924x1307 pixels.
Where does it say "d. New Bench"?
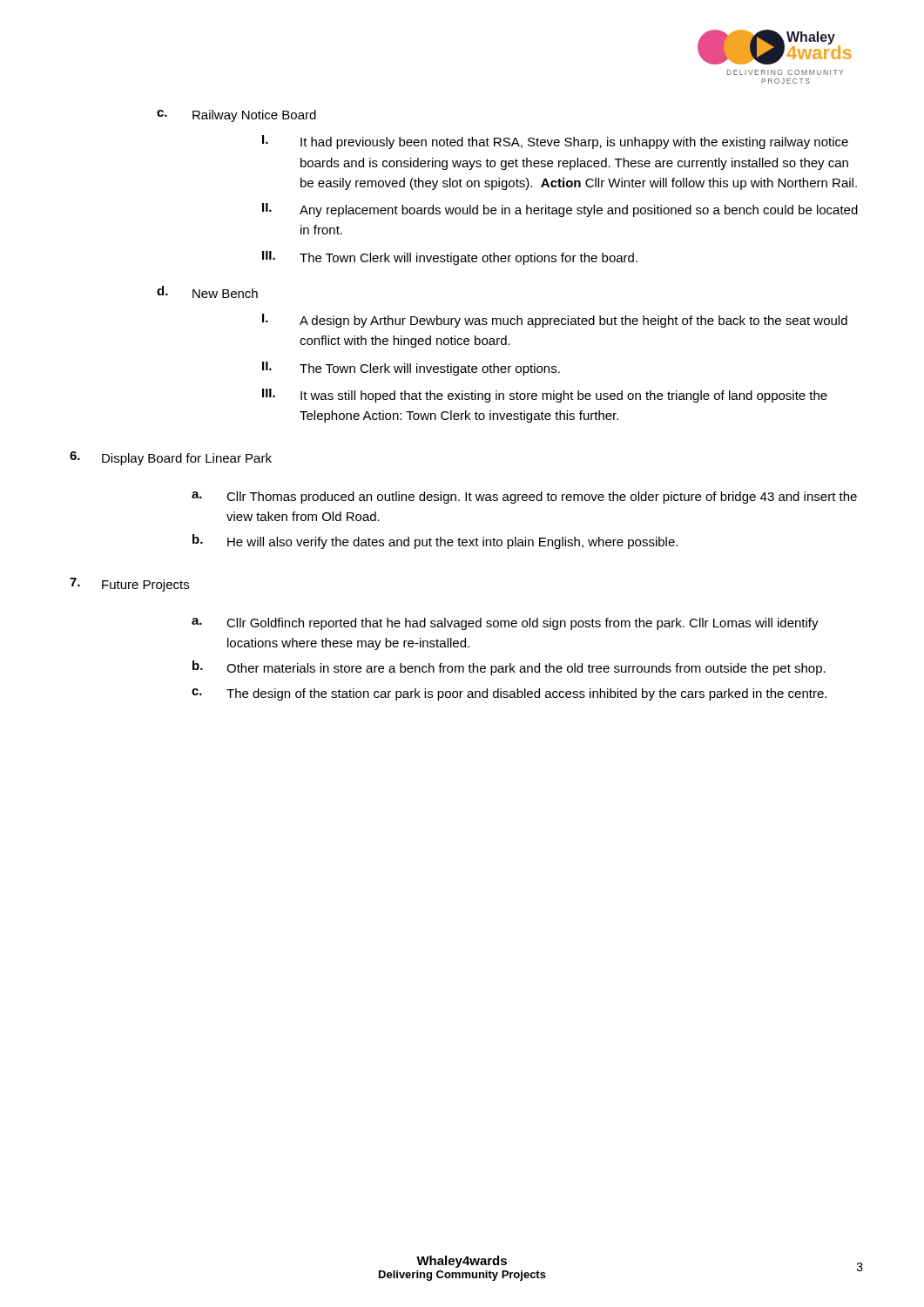click(x=207, y=292)
